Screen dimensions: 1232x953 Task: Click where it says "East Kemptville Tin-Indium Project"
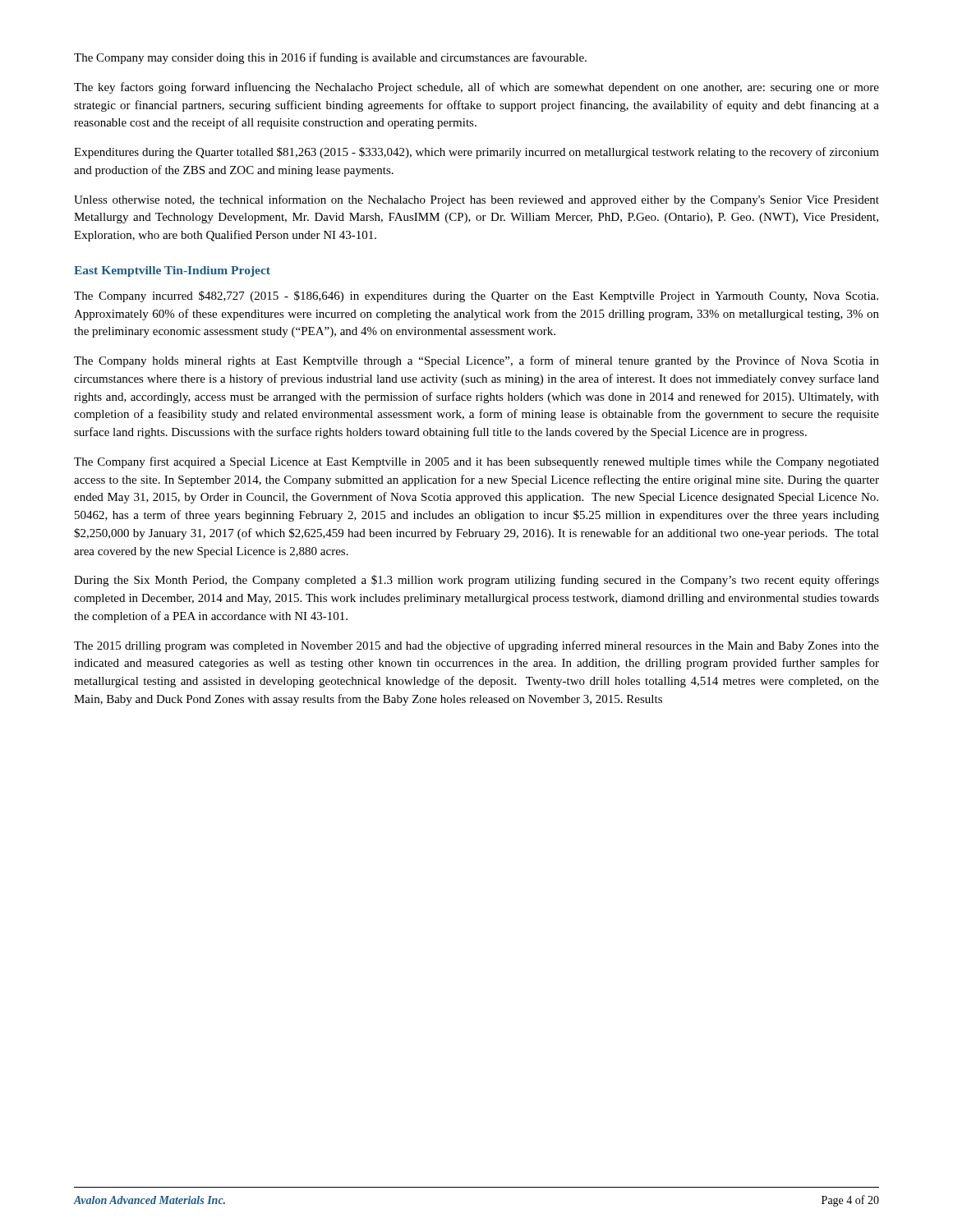click(172, 270)
